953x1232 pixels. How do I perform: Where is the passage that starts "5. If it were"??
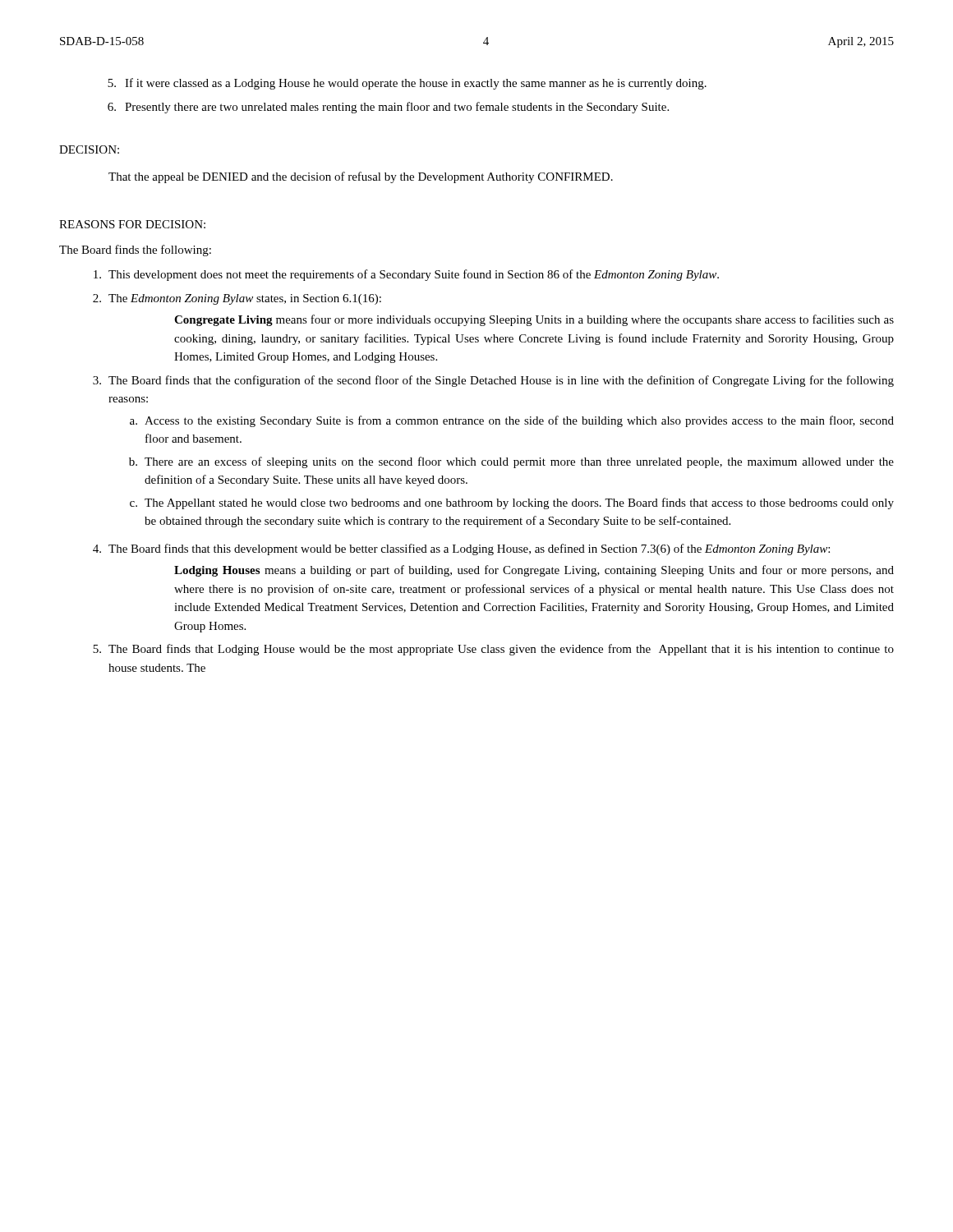pyautogui.click(x=485, y=83)
